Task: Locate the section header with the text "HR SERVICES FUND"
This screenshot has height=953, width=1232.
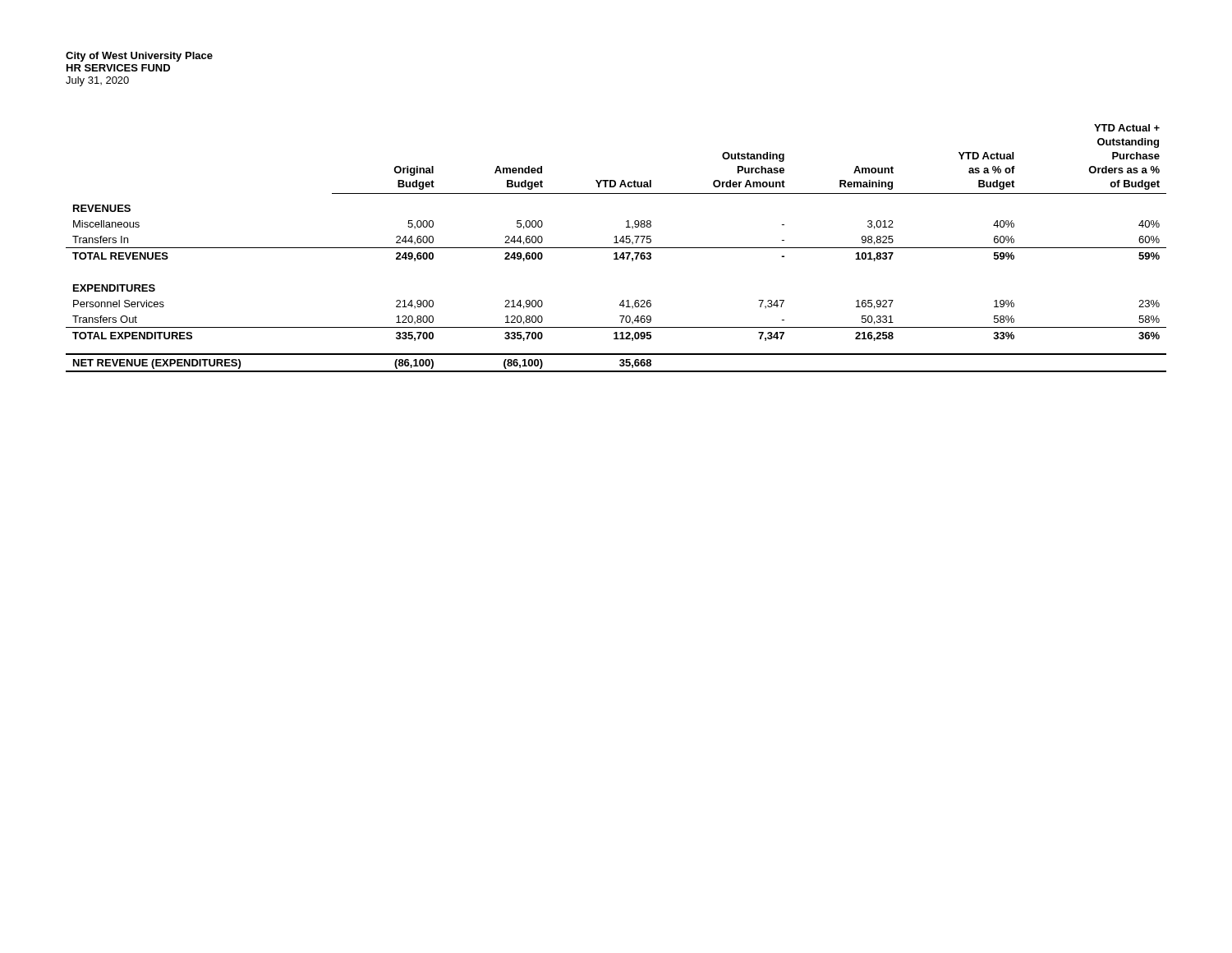Action: 118,68
